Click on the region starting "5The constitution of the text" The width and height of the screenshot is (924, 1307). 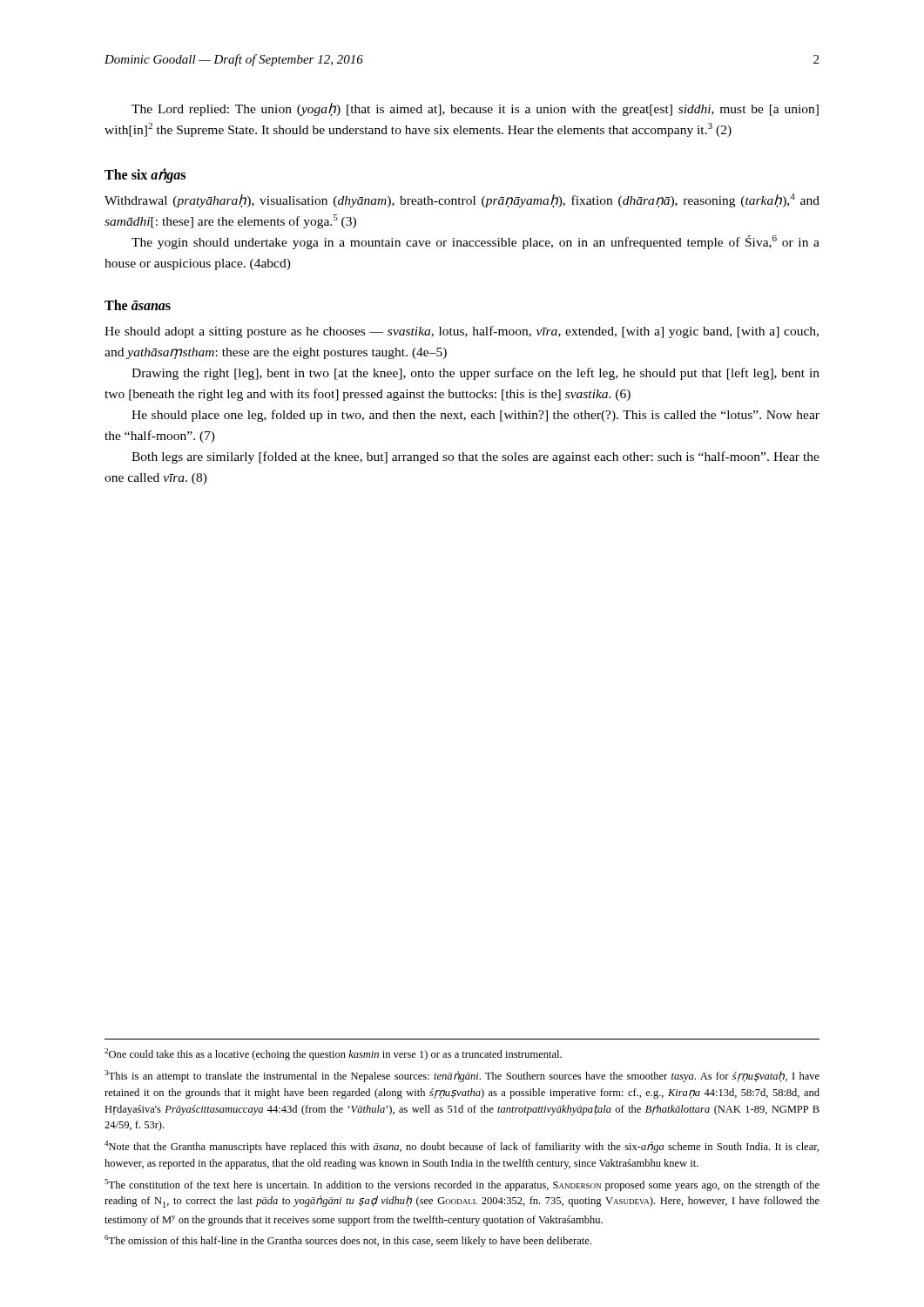tap(462, 1201)
